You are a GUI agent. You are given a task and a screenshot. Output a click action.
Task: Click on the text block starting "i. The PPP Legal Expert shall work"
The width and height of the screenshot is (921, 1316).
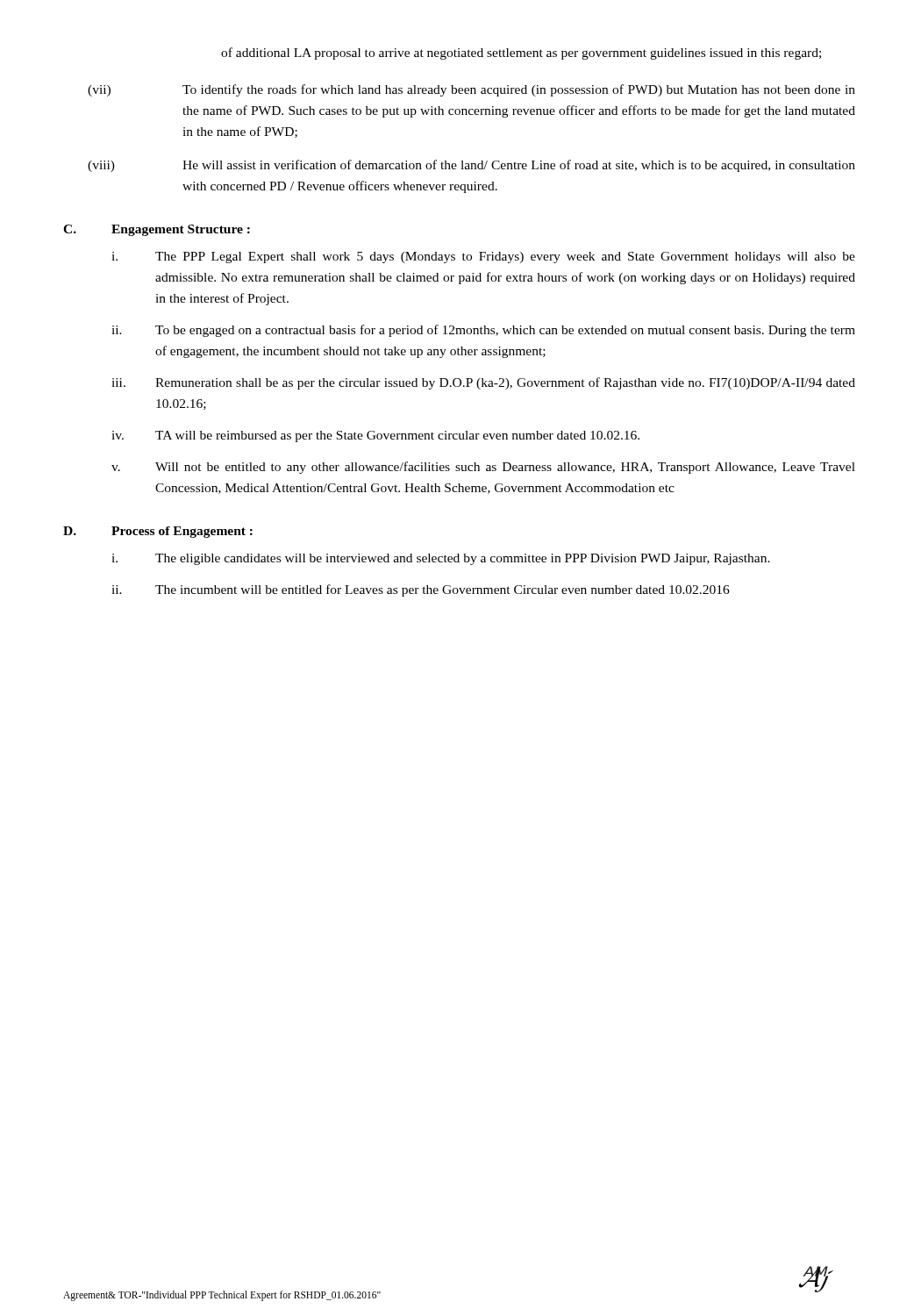pos(483,277)
